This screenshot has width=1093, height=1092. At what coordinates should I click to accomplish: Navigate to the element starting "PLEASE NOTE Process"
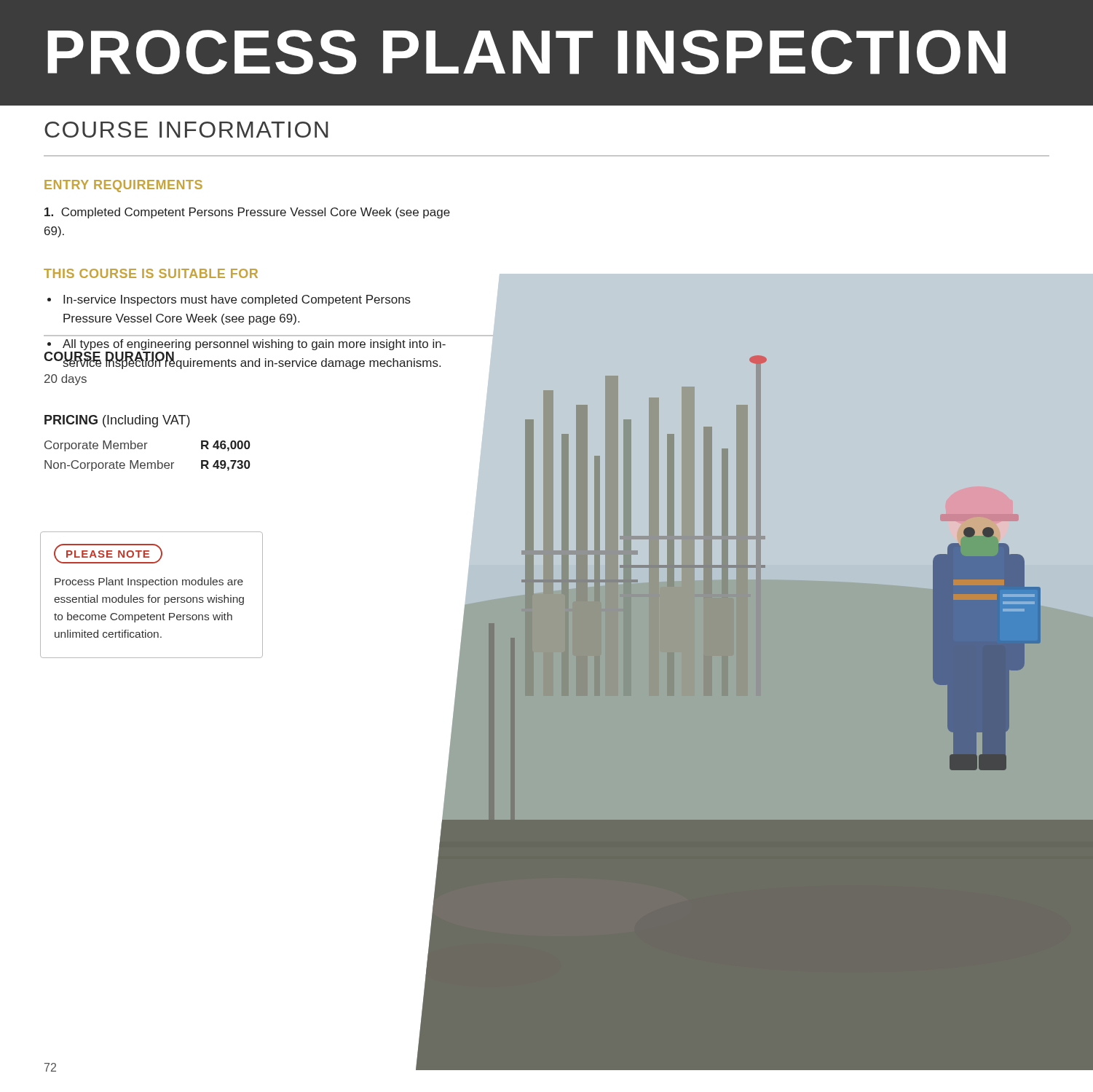point(151,593)
